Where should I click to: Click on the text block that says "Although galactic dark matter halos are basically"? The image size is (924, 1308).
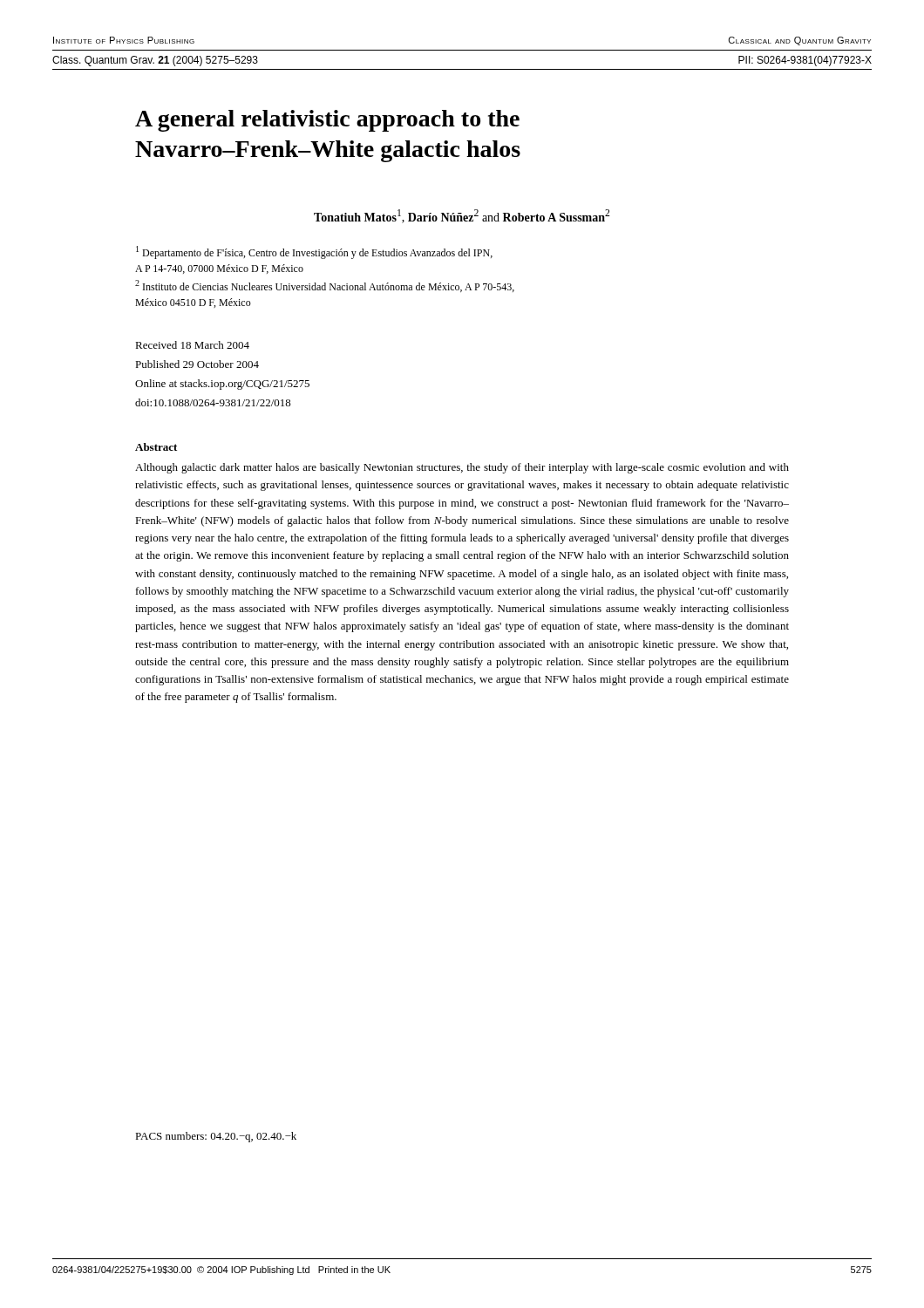click(462, 582)
